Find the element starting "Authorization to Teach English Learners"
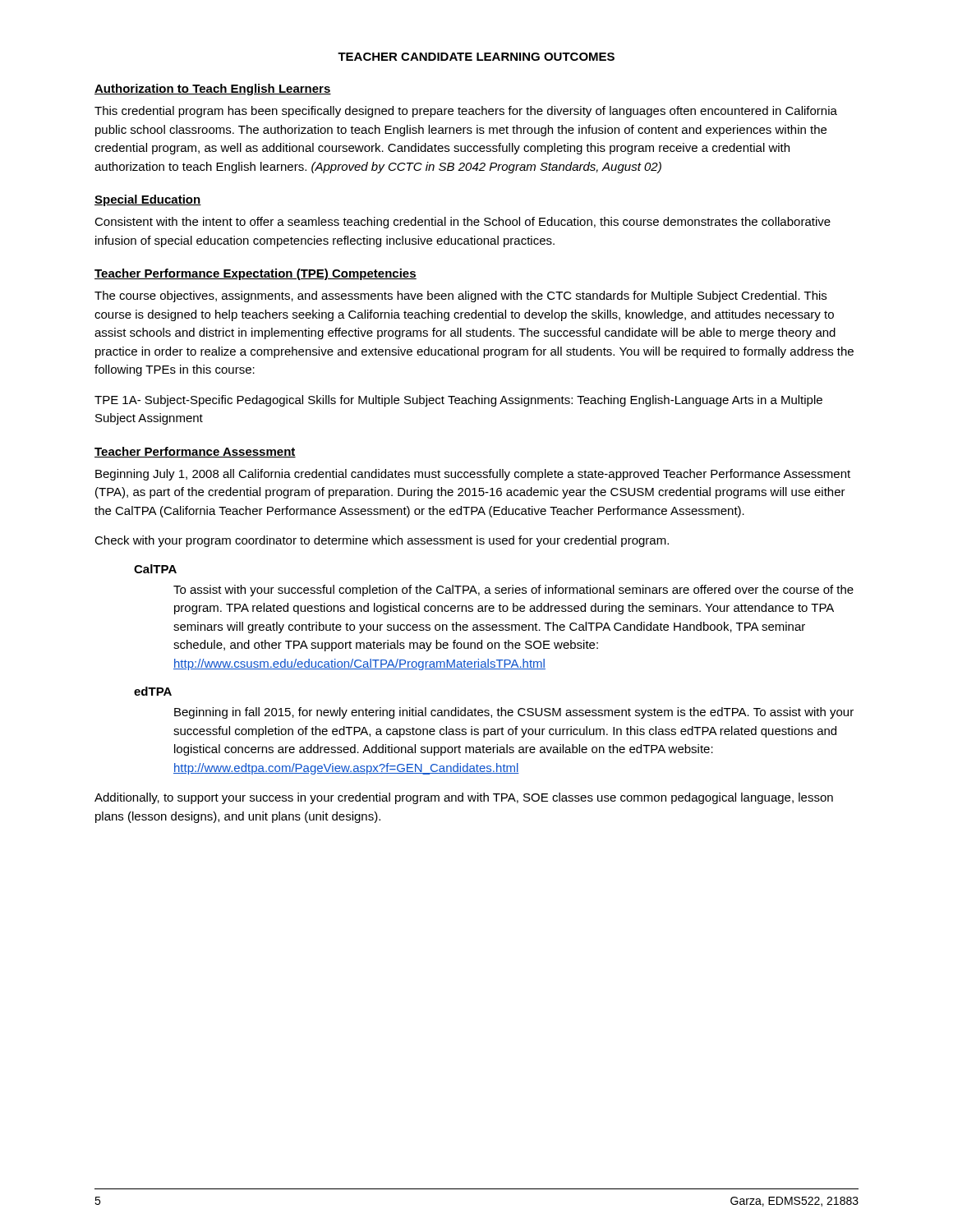 click(x=212, y=88)
